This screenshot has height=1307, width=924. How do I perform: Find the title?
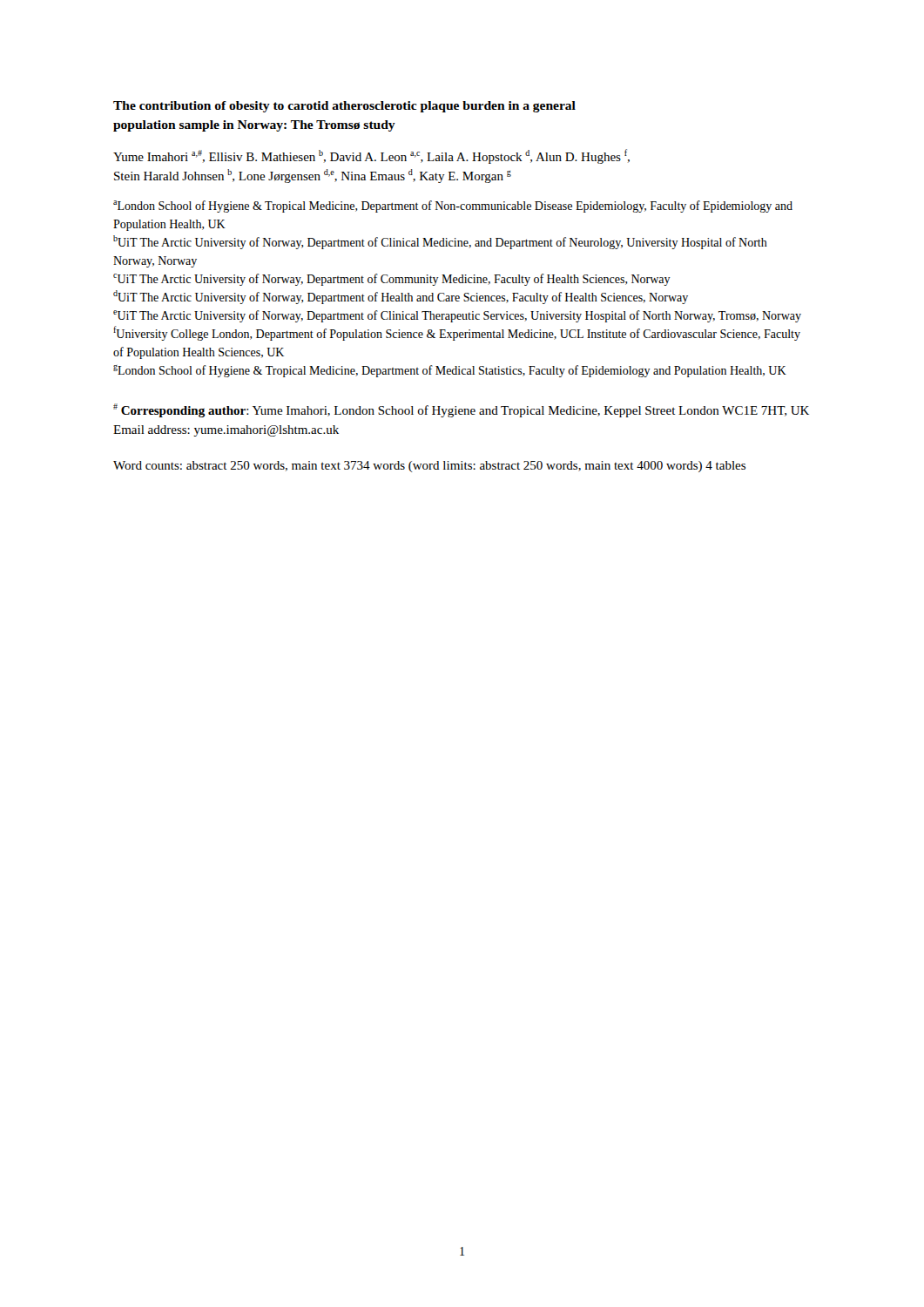[x=344, y=115]
